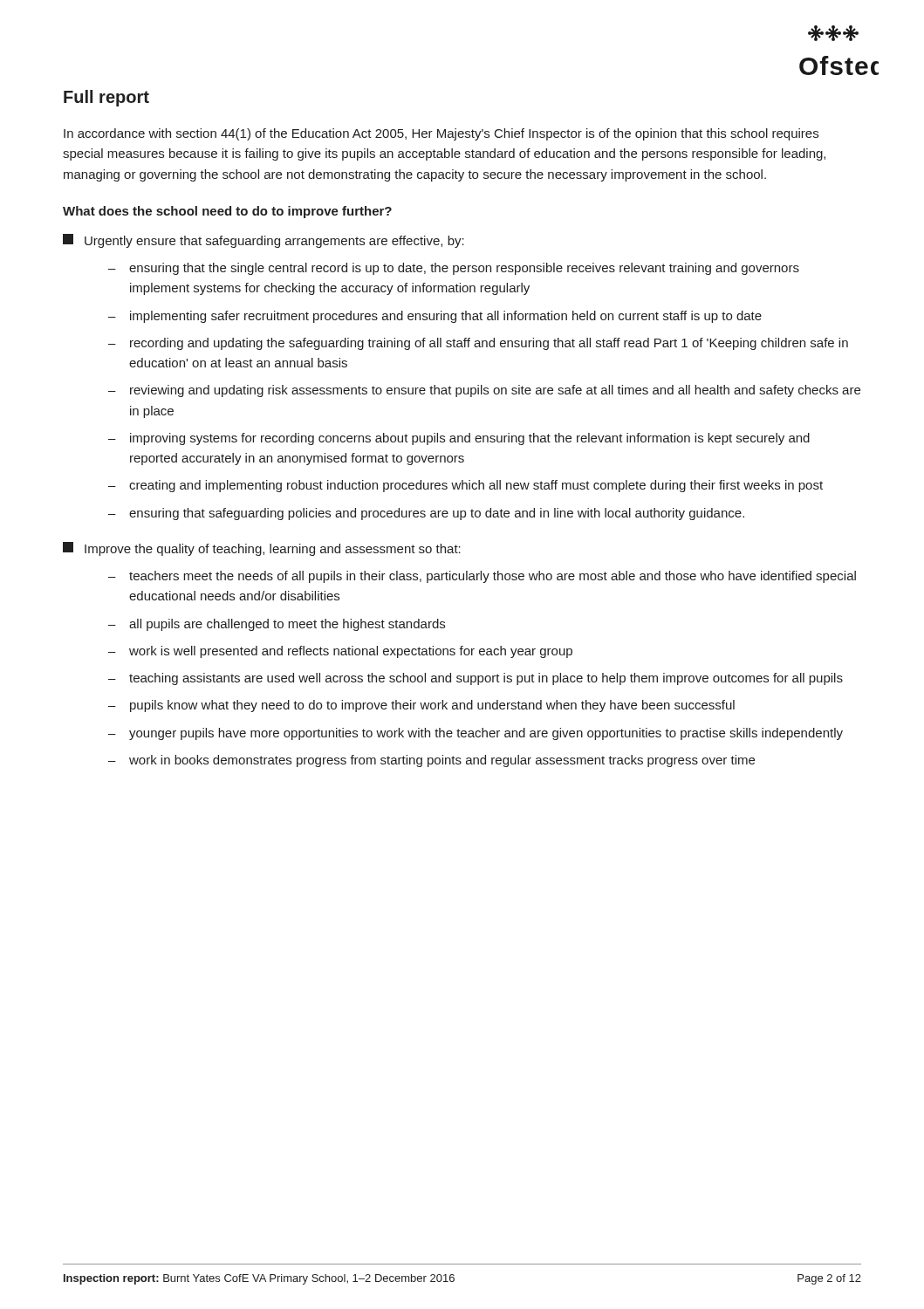This screenshot has height=1309, width=924.
Task: Find the list item that reads "– implementing safer"
Action: coord(485,315)
